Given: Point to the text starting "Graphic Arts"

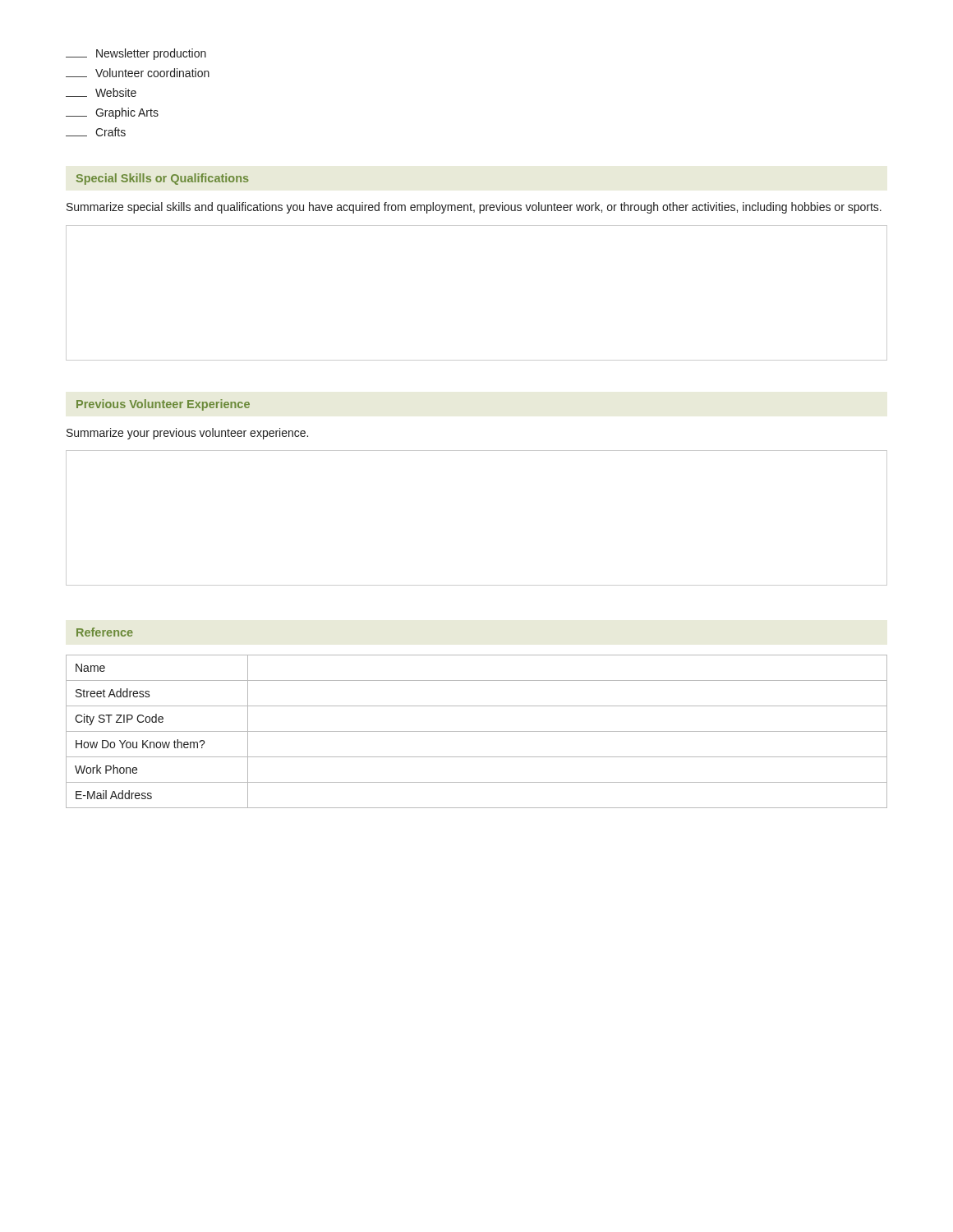Looking at the screenshot, I should [112, 113].
